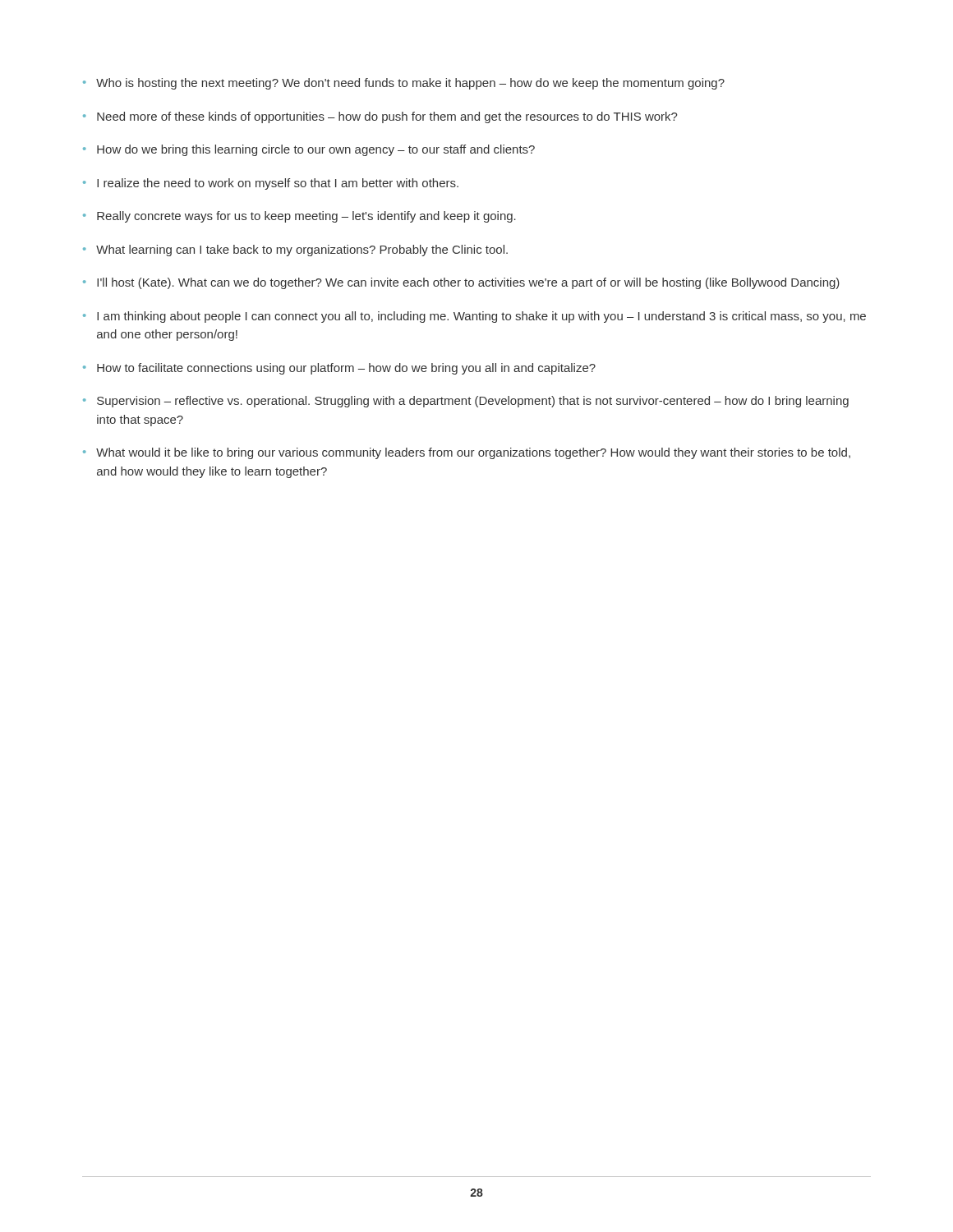The height and width of the screenshot is (1232, 953).
Task: Point to the block beginning "• How do we bring this"
Action: pos(309,150)
